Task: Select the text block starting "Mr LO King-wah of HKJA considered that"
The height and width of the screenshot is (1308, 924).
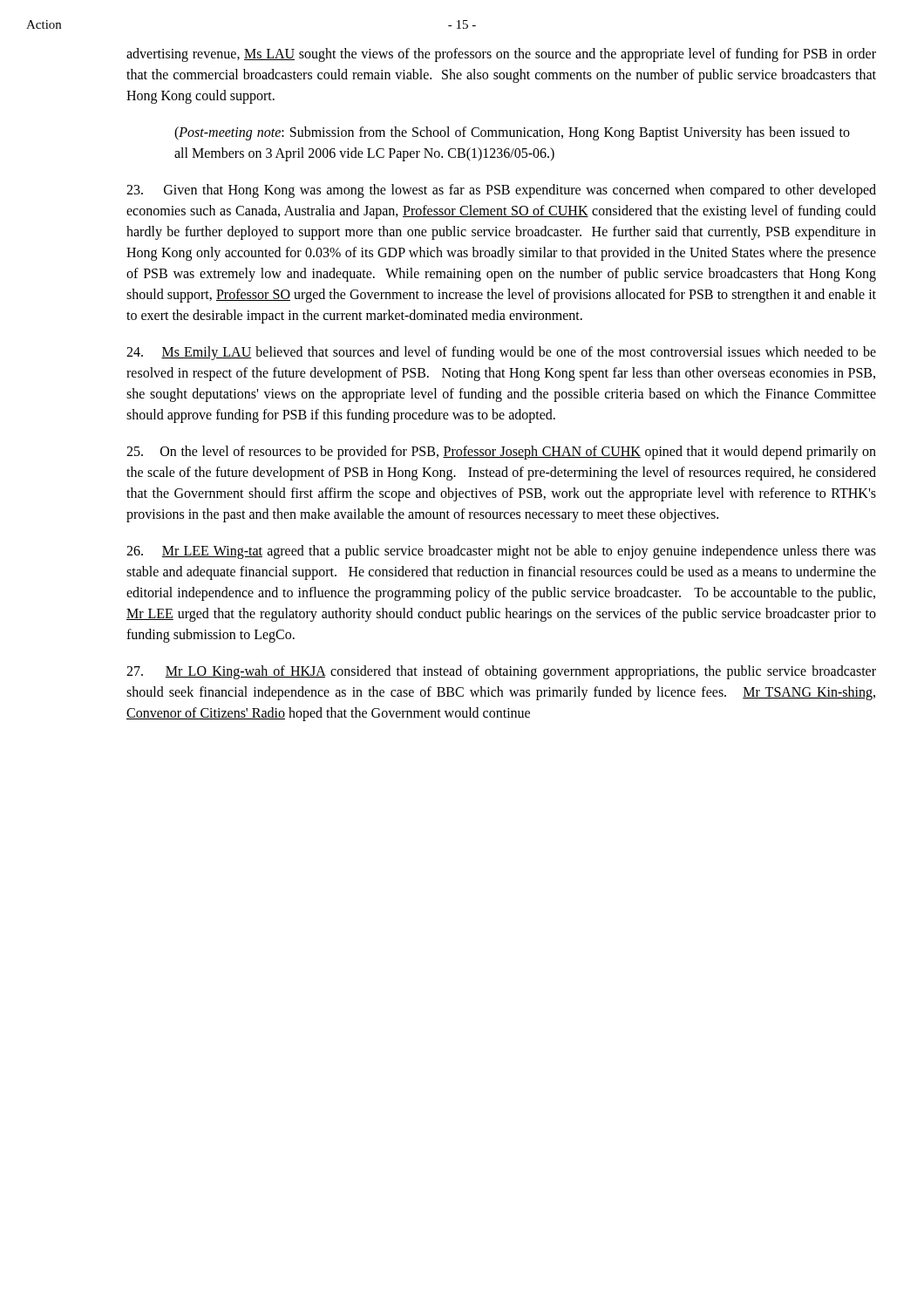Action: click(x=501, y=692)
